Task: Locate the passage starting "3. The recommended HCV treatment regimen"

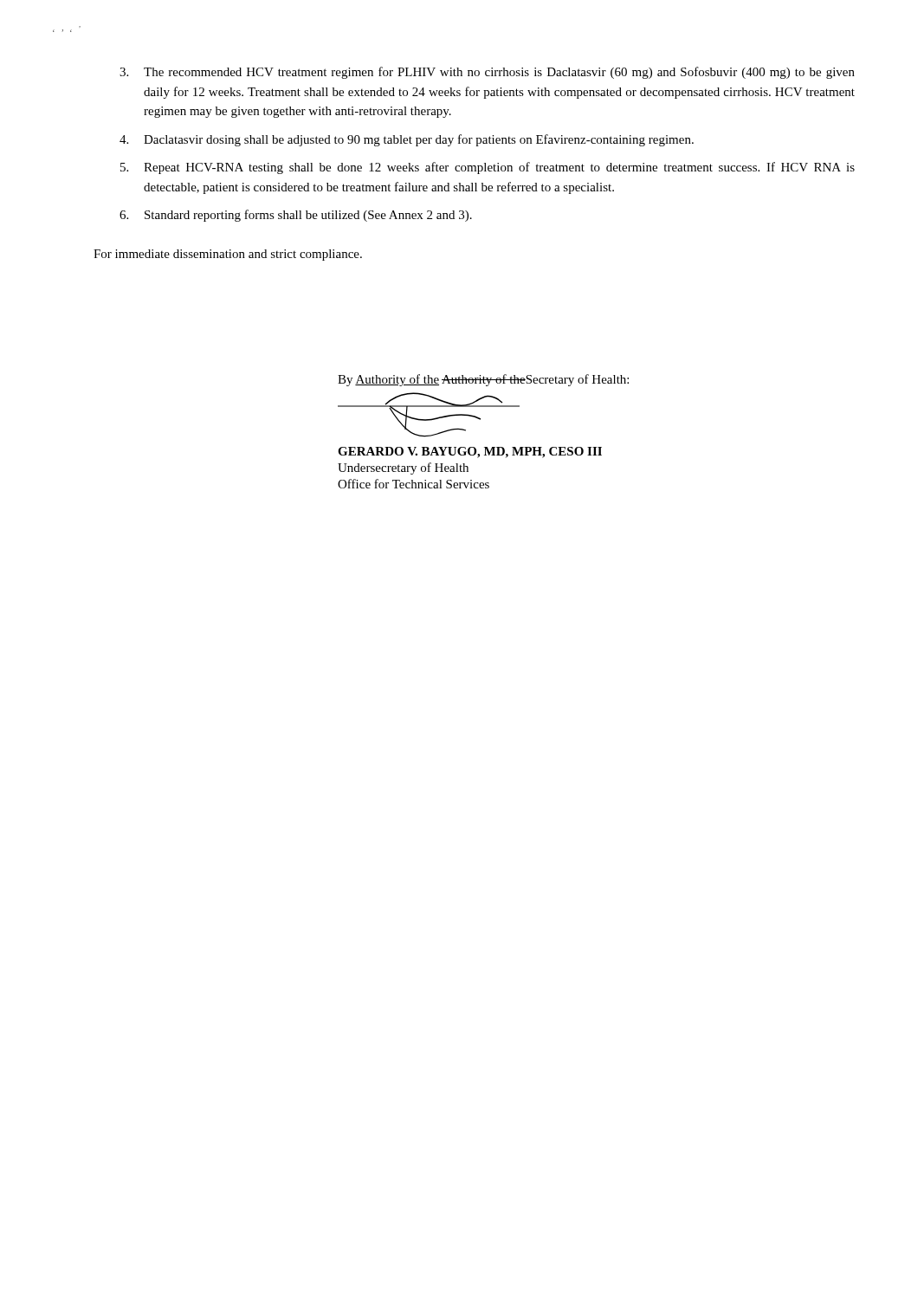Action: point(487,92)
